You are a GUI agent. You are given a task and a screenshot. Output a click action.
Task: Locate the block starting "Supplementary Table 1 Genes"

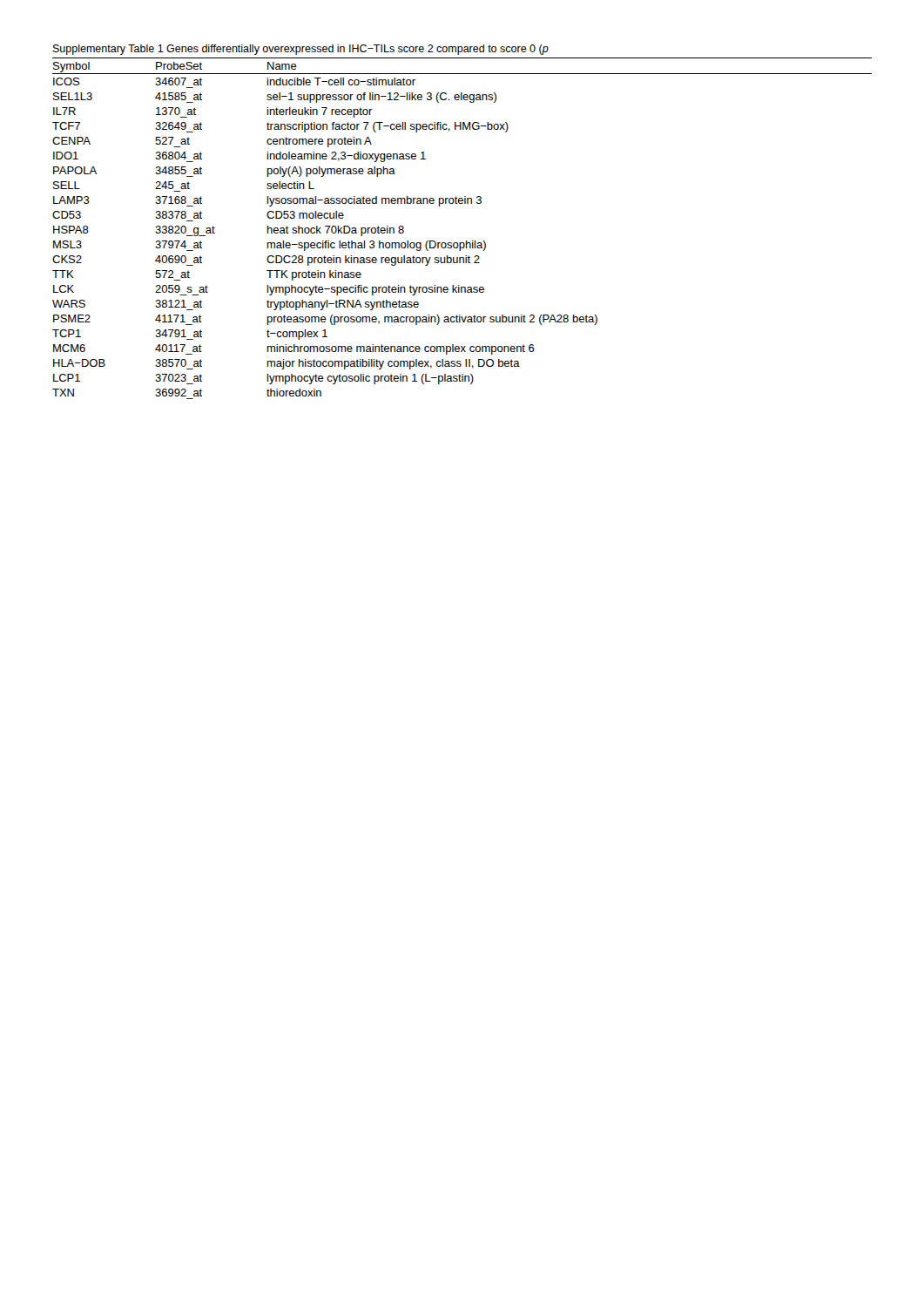click(300, 49)
